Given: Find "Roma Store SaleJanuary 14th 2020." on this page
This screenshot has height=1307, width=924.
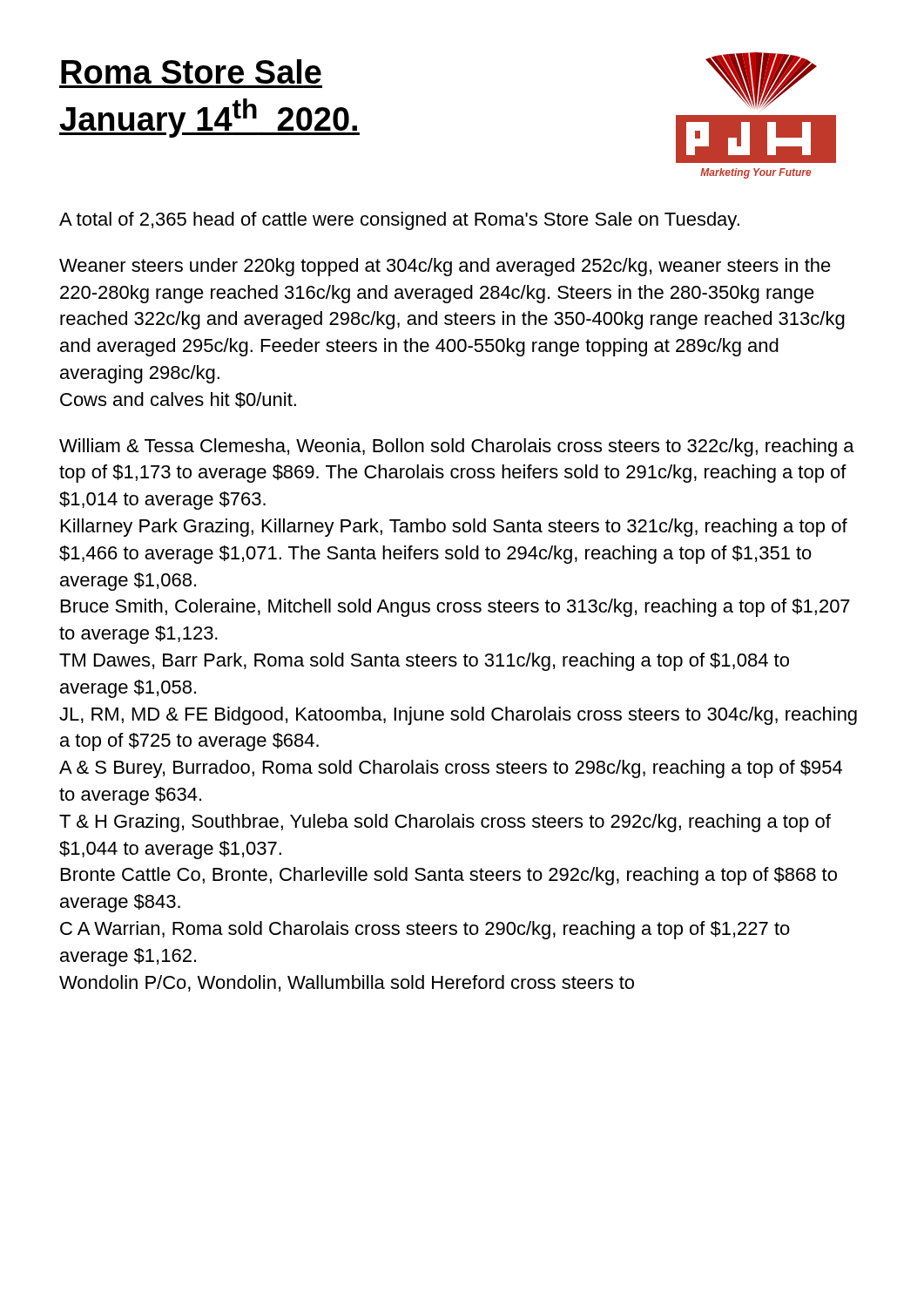Looking at the screenshot, I should pyautogui.click(x=209, y=96).
